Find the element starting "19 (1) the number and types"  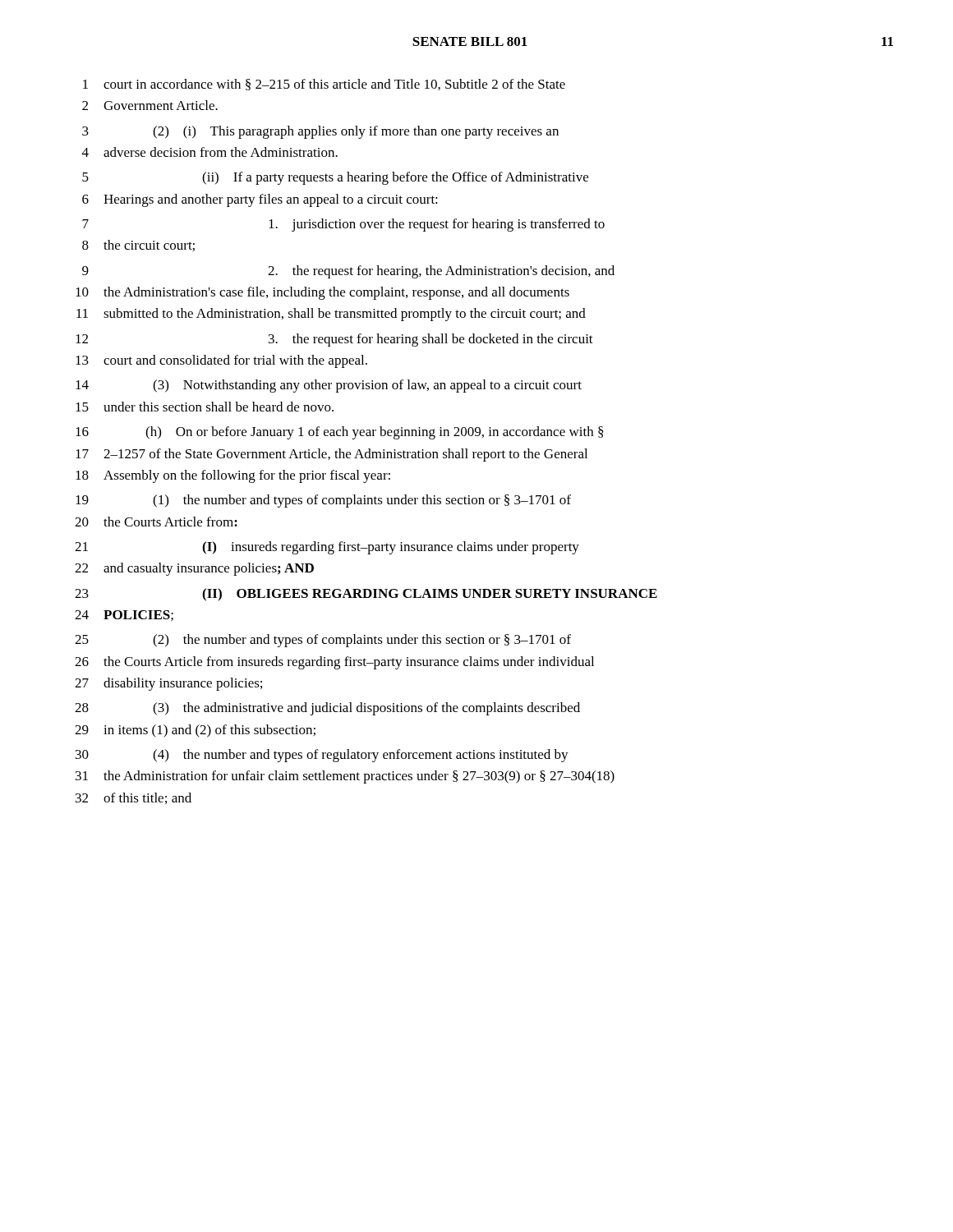[476, 511]
